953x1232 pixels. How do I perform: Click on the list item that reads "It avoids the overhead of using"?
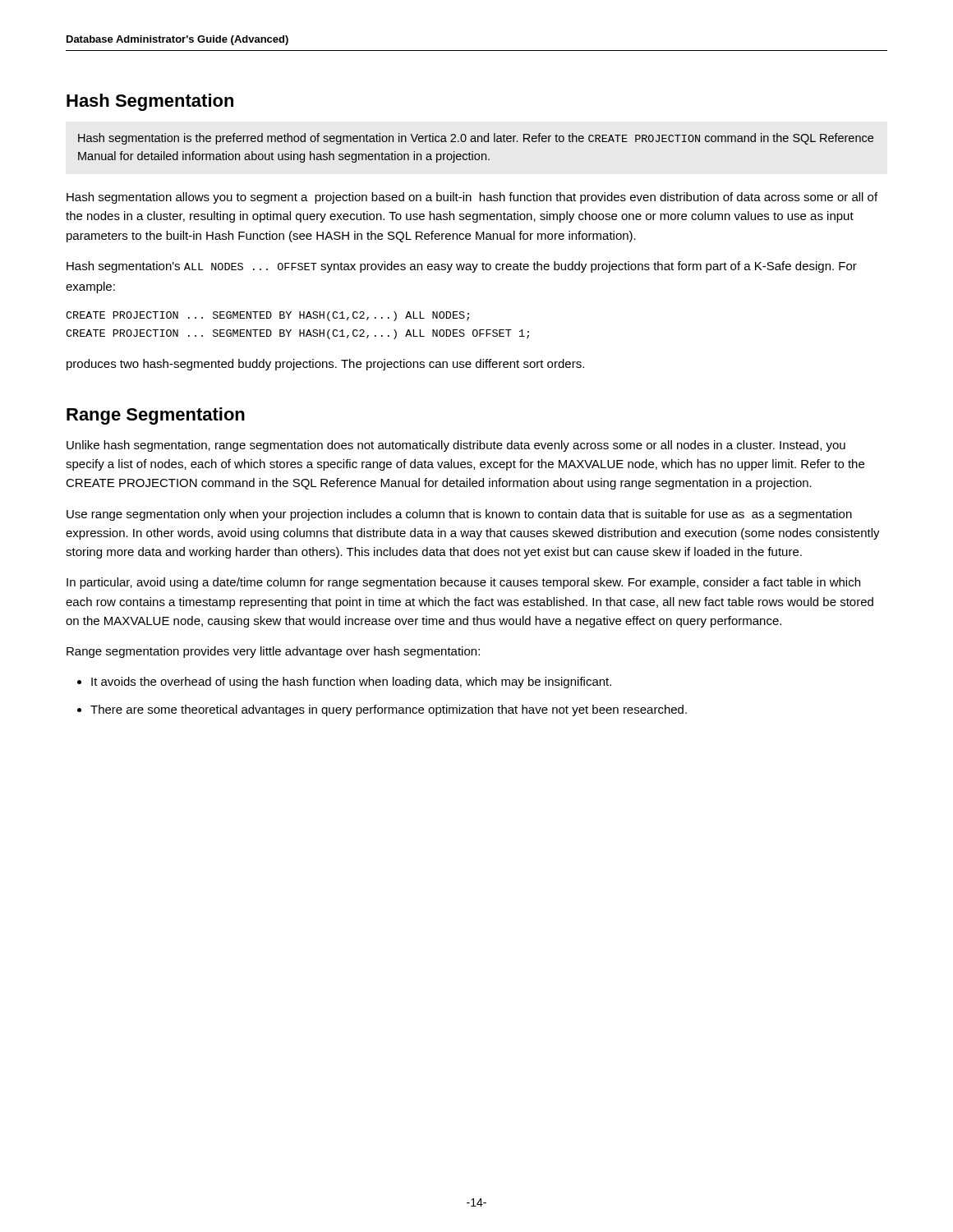point(476,682)
